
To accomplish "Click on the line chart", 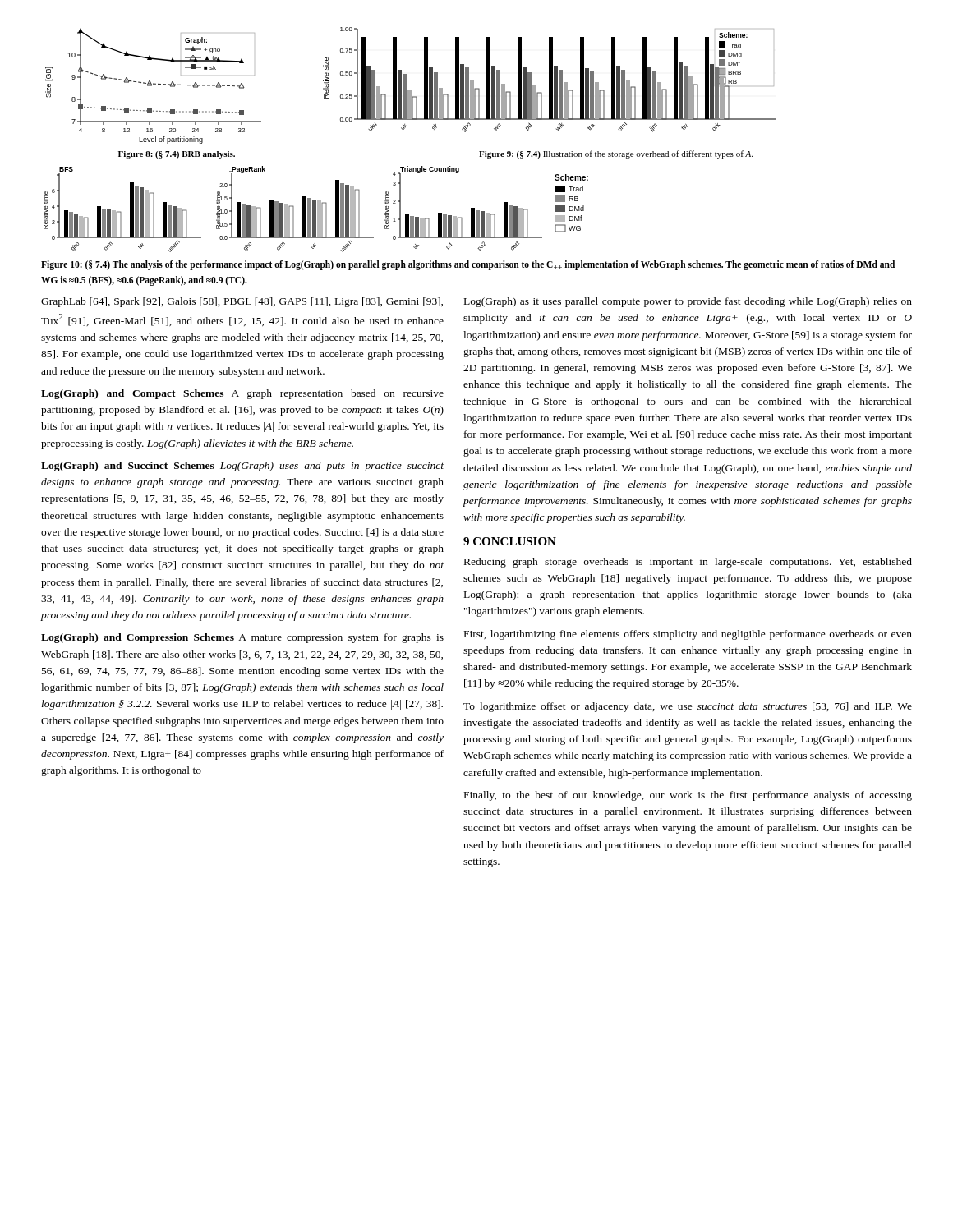I will 177,86.
